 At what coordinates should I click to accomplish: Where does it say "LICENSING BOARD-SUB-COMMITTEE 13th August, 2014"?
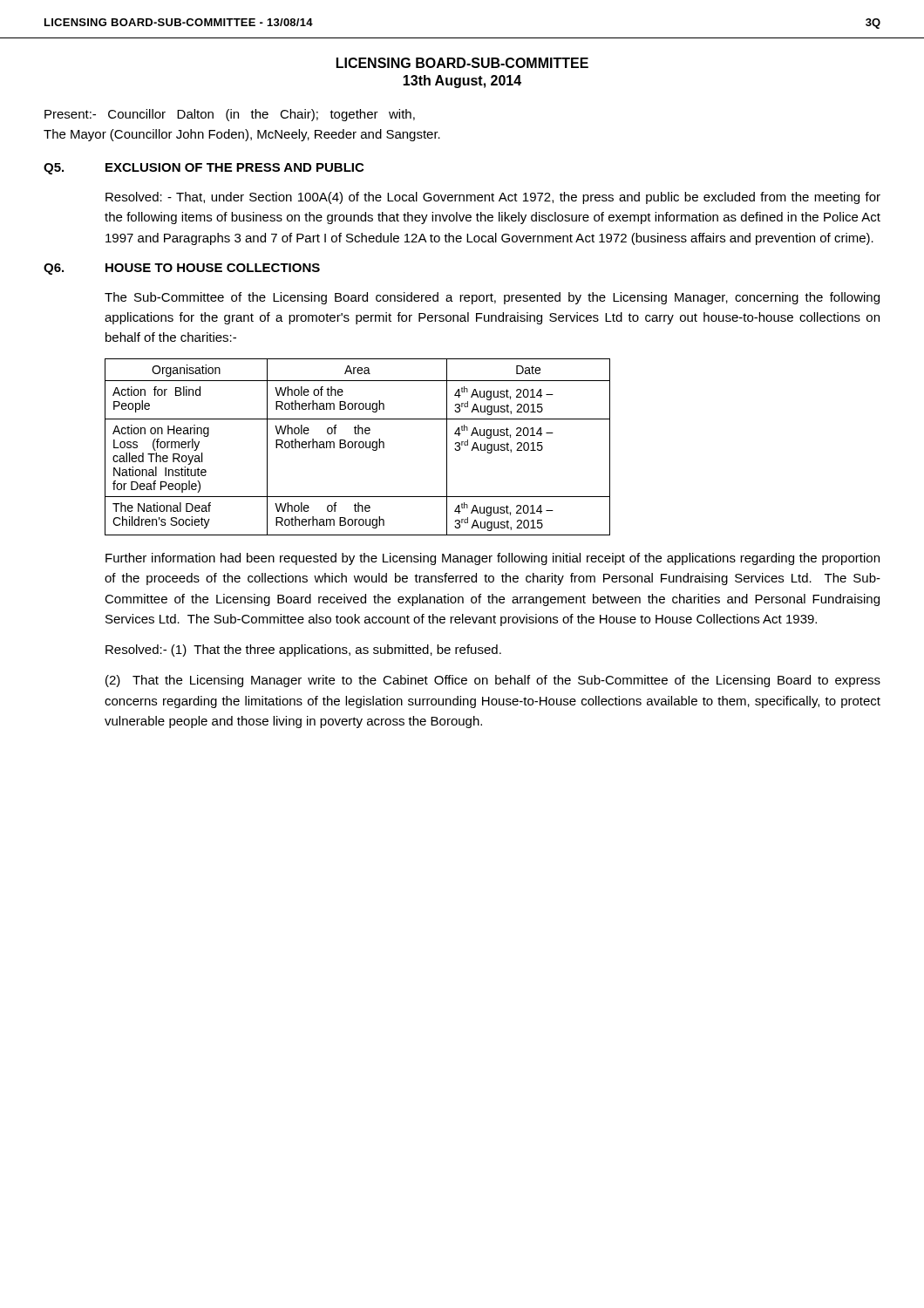tap(462, 72)
